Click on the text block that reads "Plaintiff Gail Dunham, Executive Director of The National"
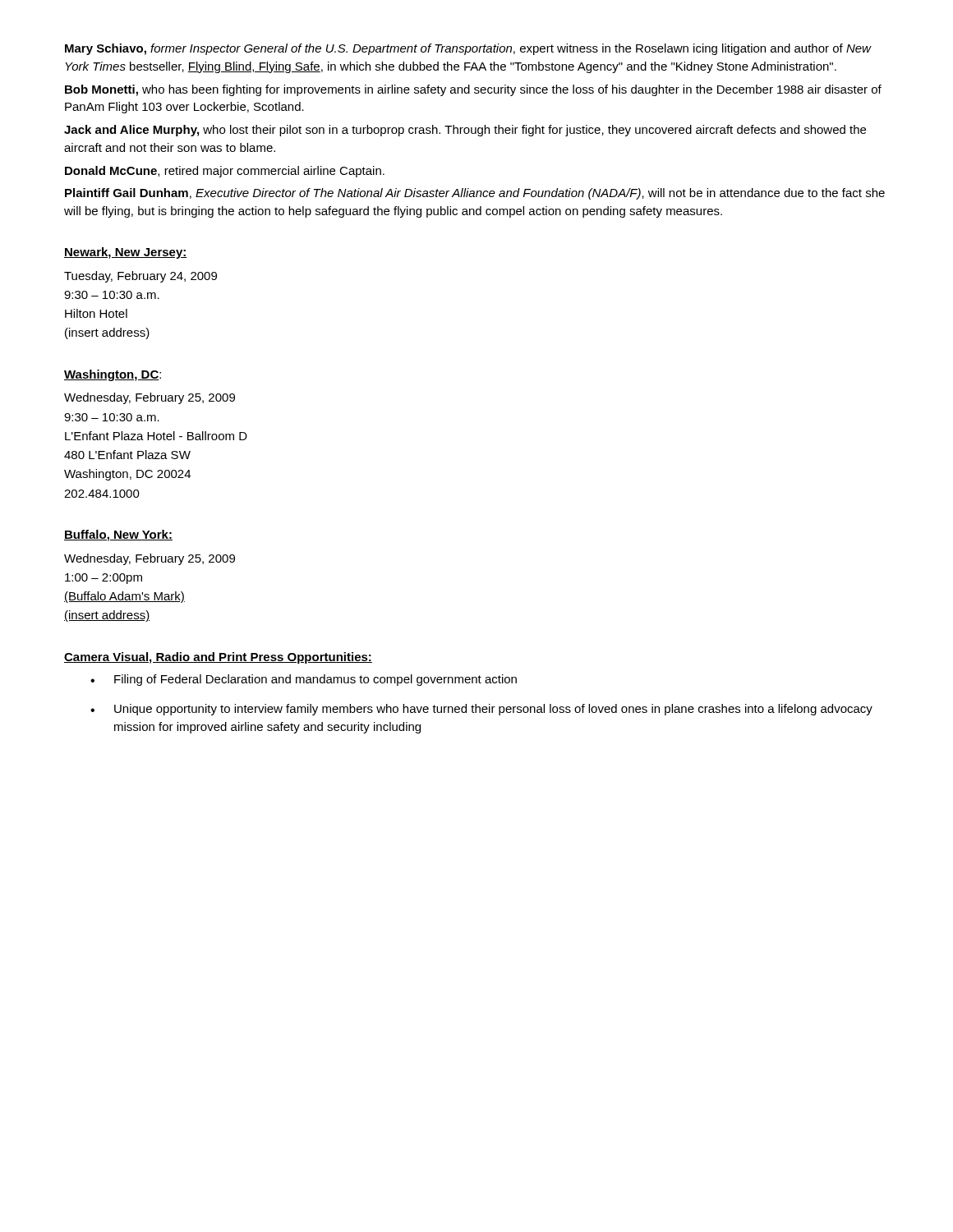Viewport: 953px width, 1232px height. coord(475,202)
